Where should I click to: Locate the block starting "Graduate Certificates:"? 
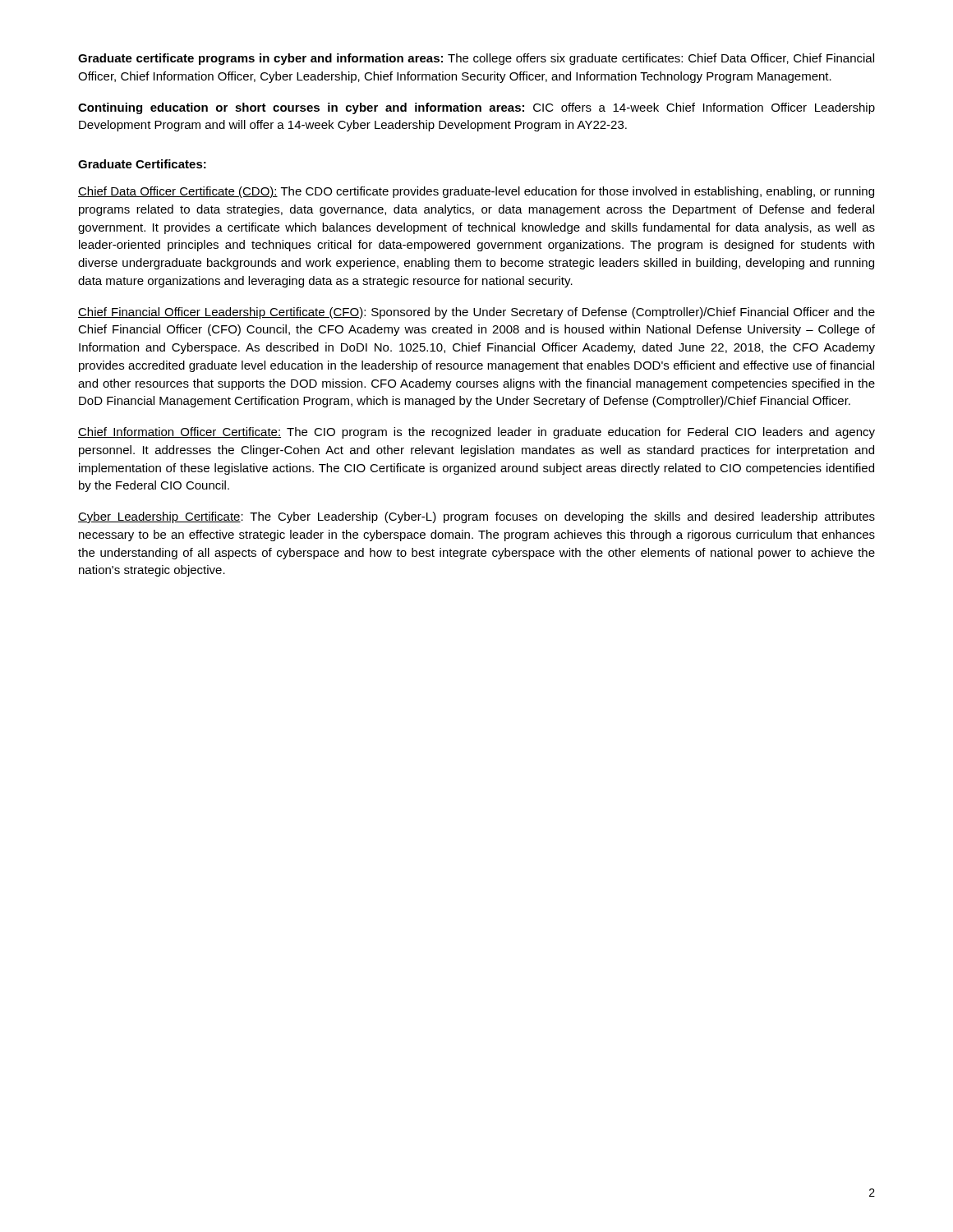[x=142, y=164]
